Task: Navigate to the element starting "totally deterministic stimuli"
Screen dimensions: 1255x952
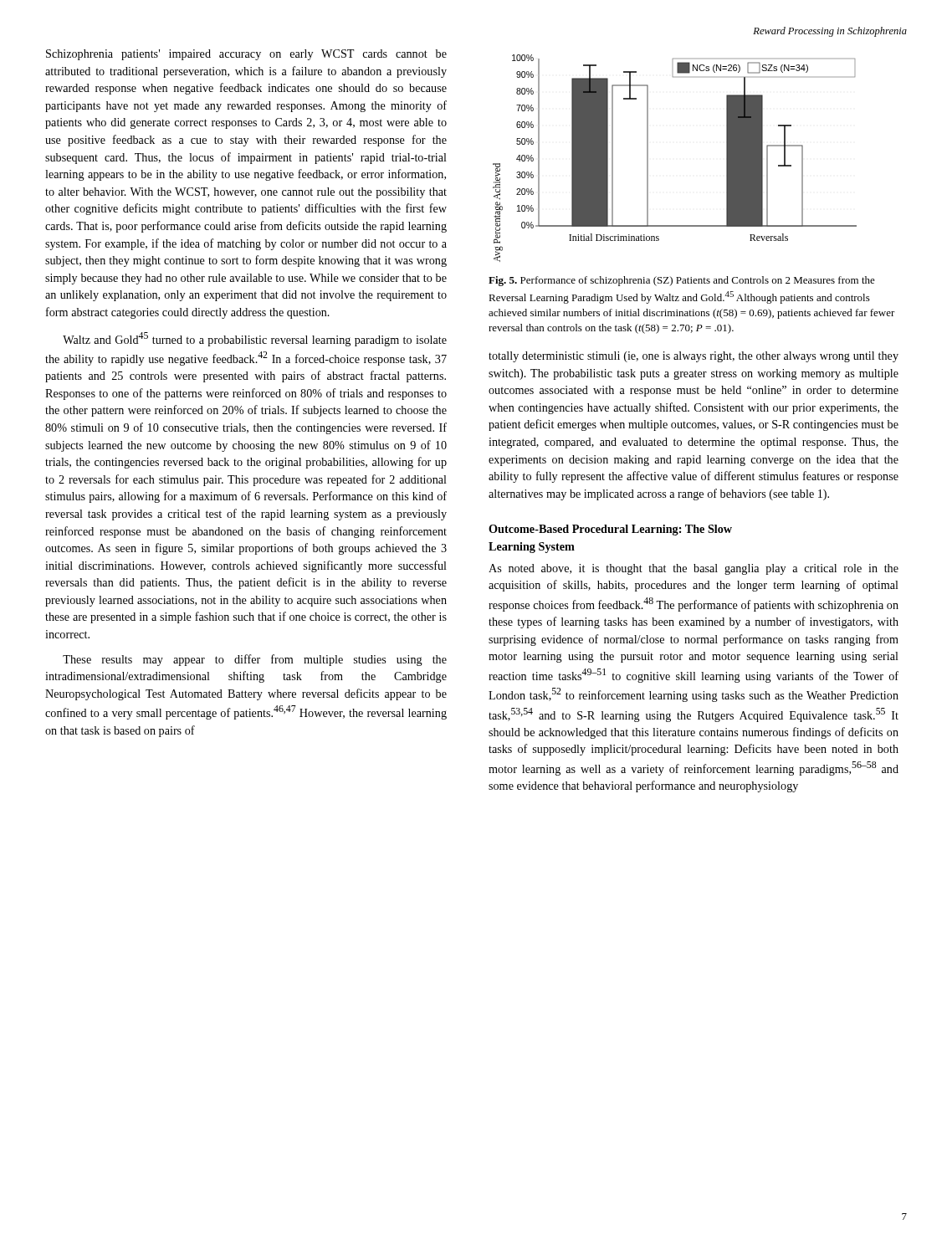Action: tap(694, 425)
